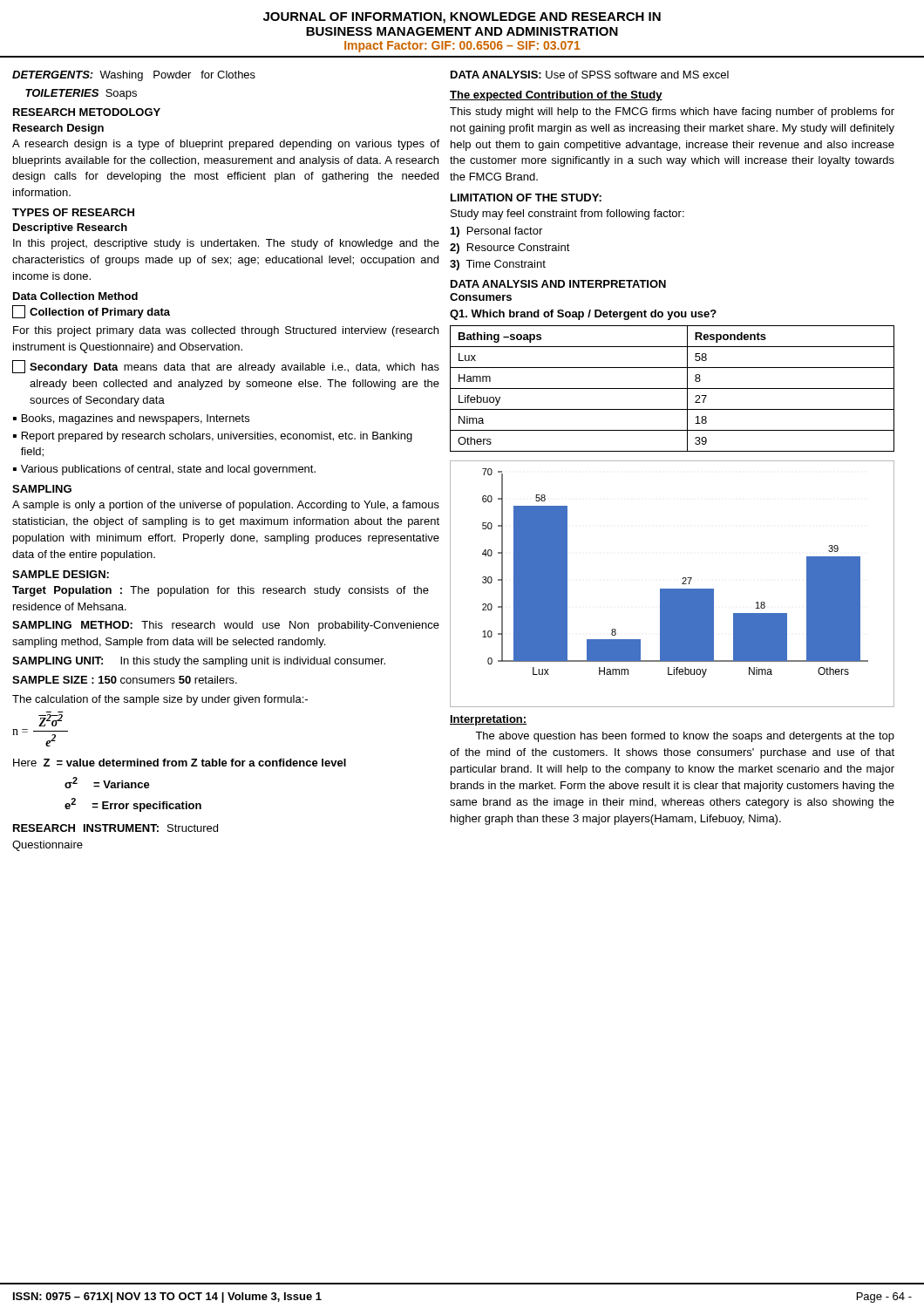Find the text block with the text "Here Z = value determined from Z"
Image resolution: width=924 pixels, height=1308 pixels.
[x=179, y=763]
